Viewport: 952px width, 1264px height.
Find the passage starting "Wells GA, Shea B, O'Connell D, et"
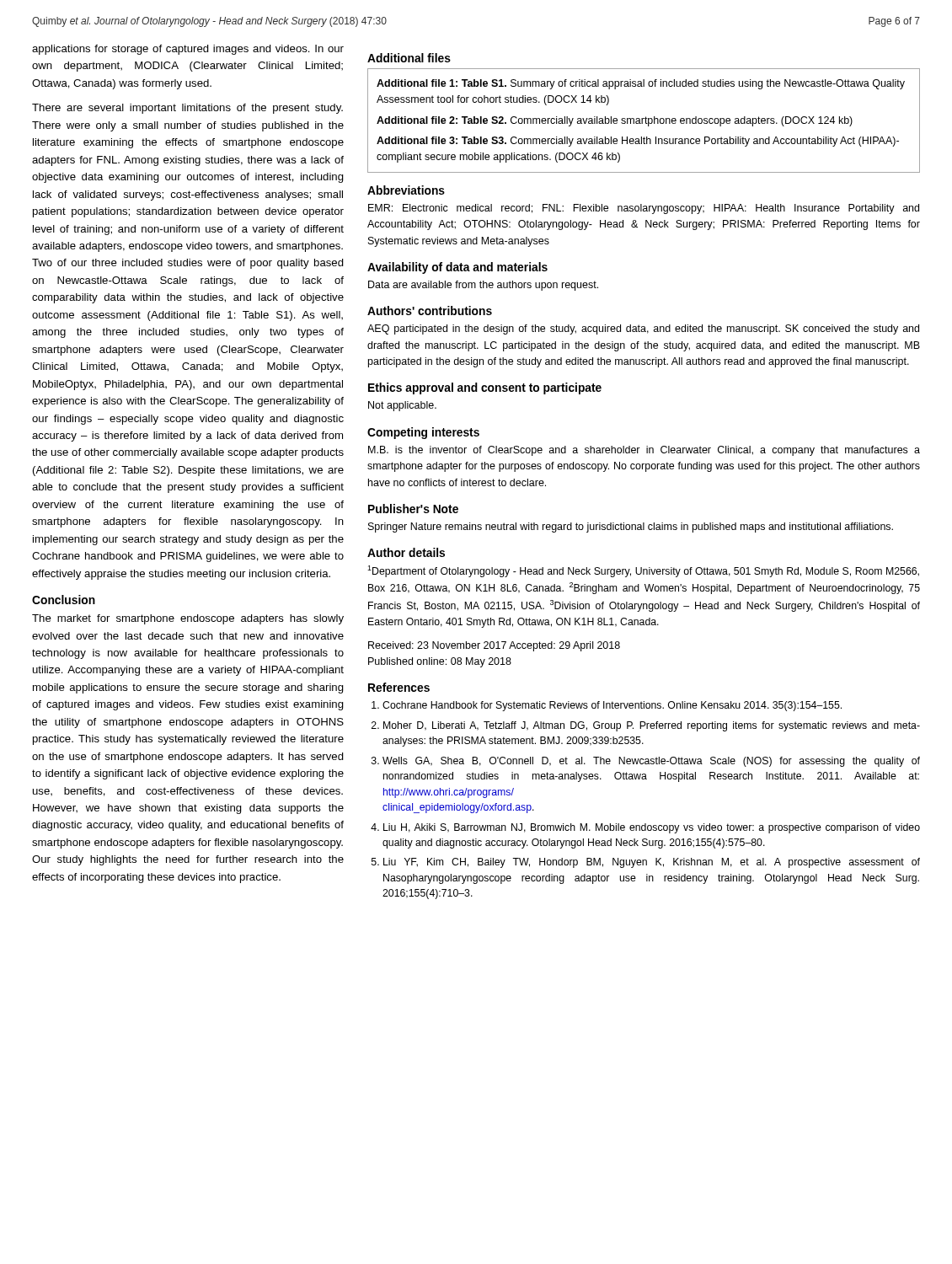point(651,784)
